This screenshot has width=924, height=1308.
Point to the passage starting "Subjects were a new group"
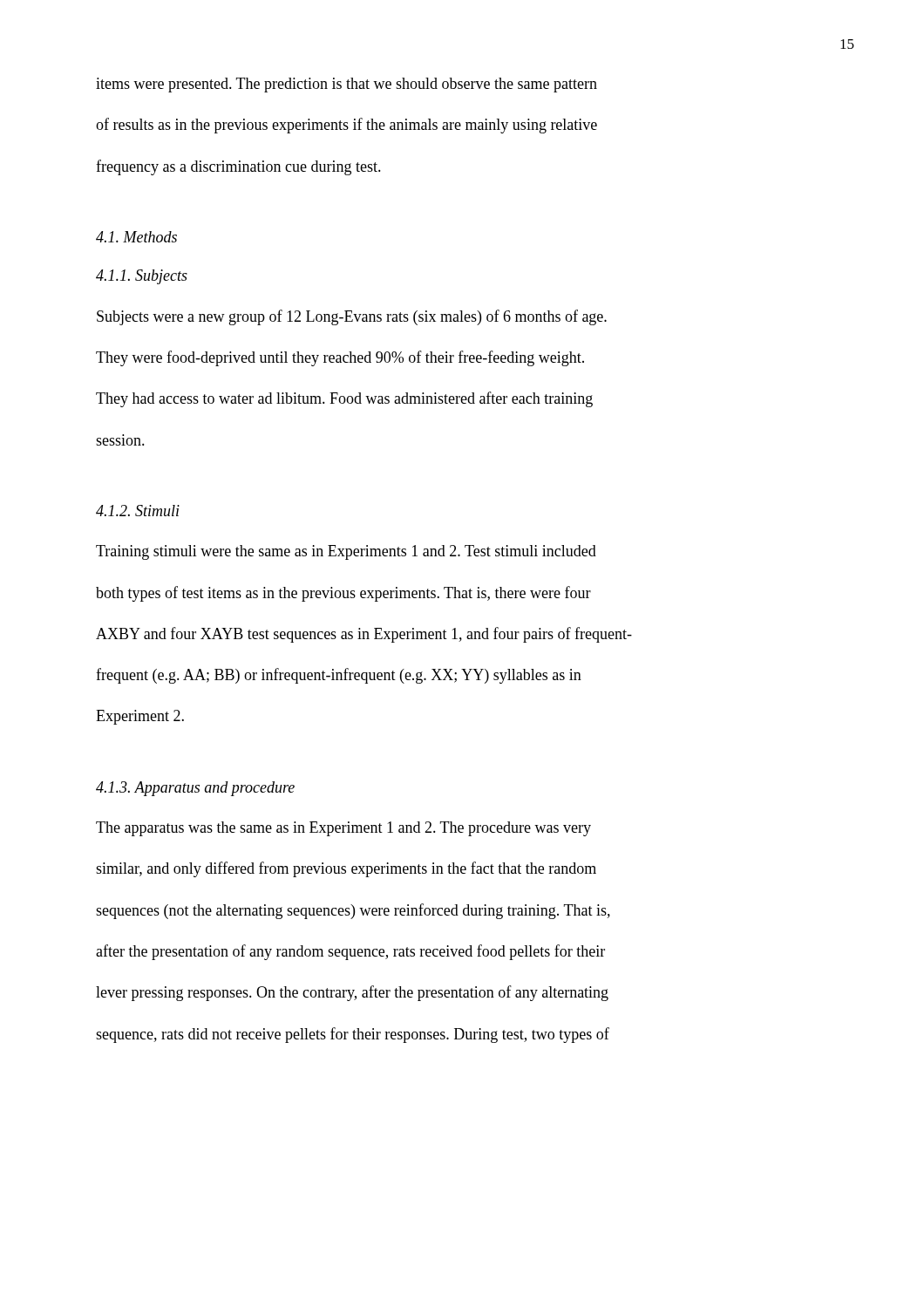352,317
